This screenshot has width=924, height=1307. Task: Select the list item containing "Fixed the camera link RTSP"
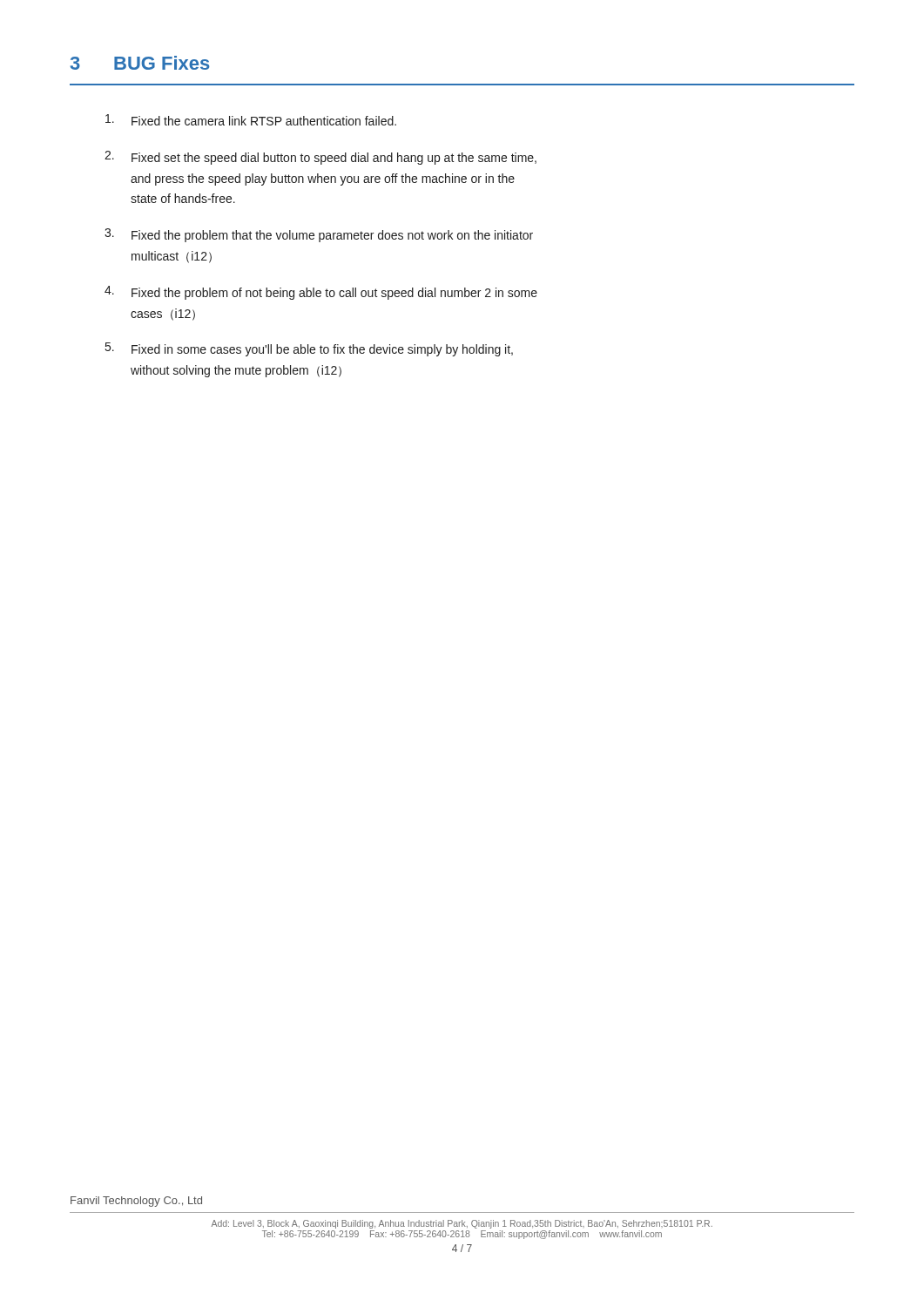click(x=251, y=120)
